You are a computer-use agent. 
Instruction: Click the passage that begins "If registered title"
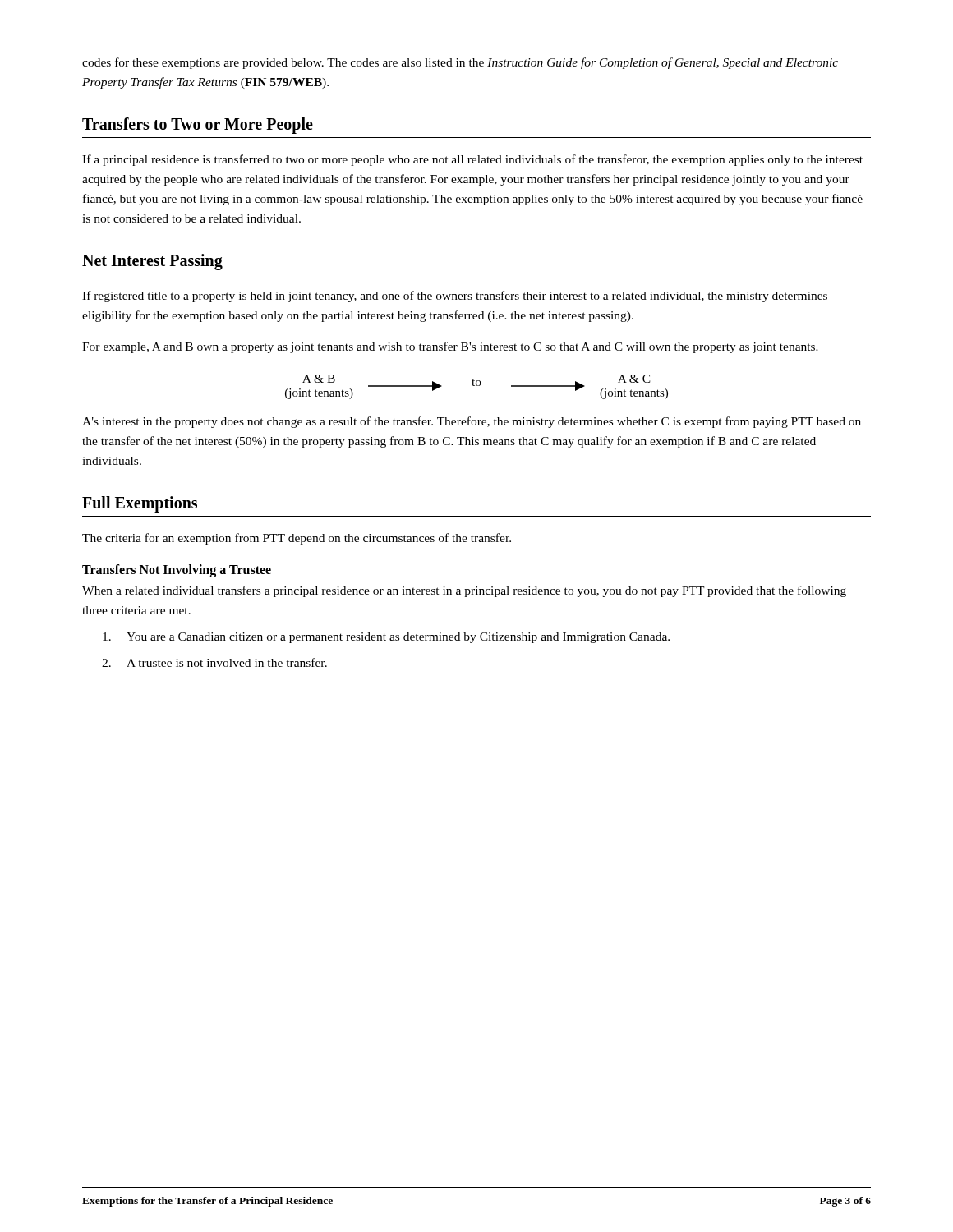(476, 305)
